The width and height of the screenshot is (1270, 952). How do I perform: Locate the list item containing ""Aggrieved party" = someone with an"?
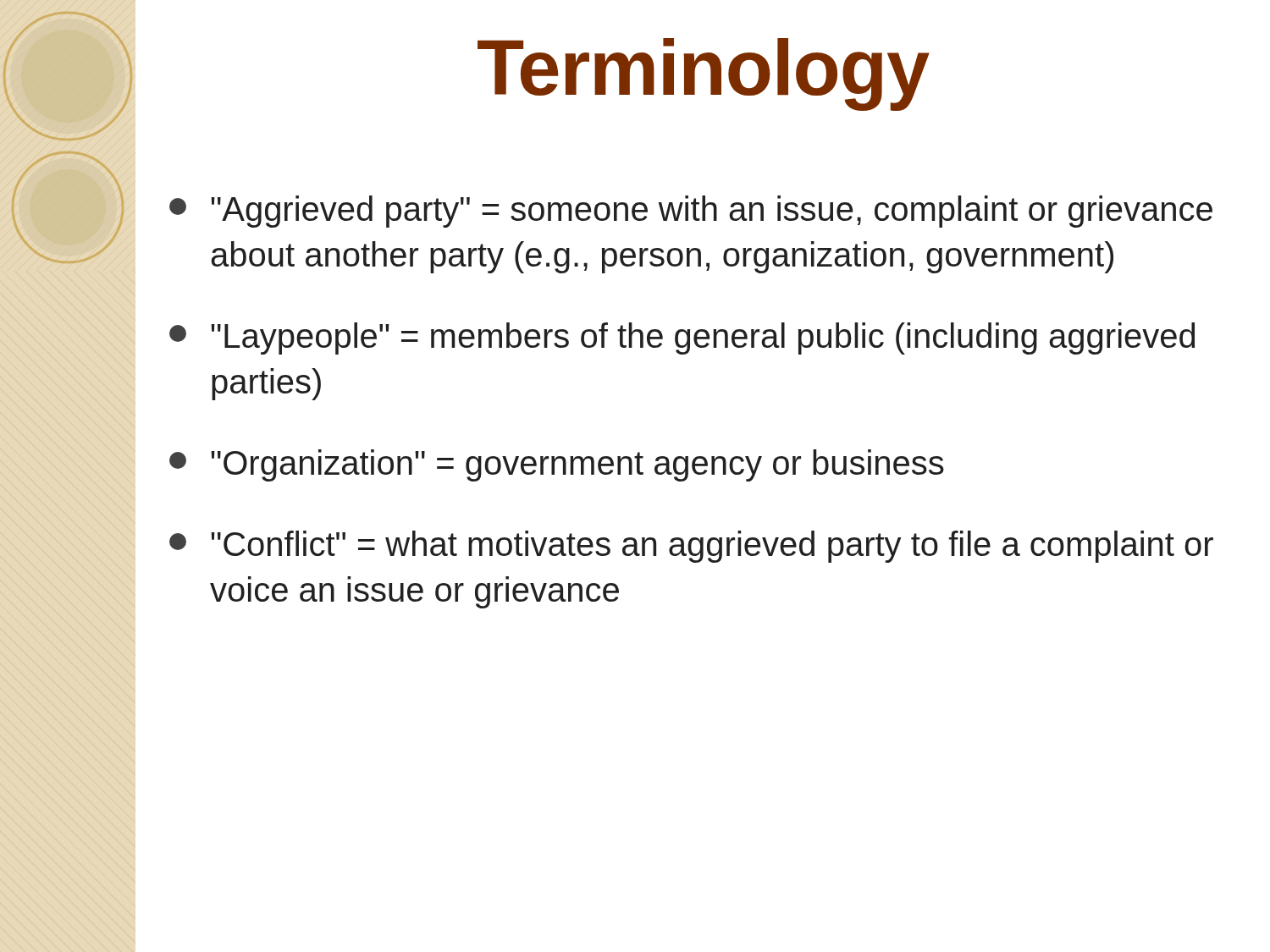694,232
